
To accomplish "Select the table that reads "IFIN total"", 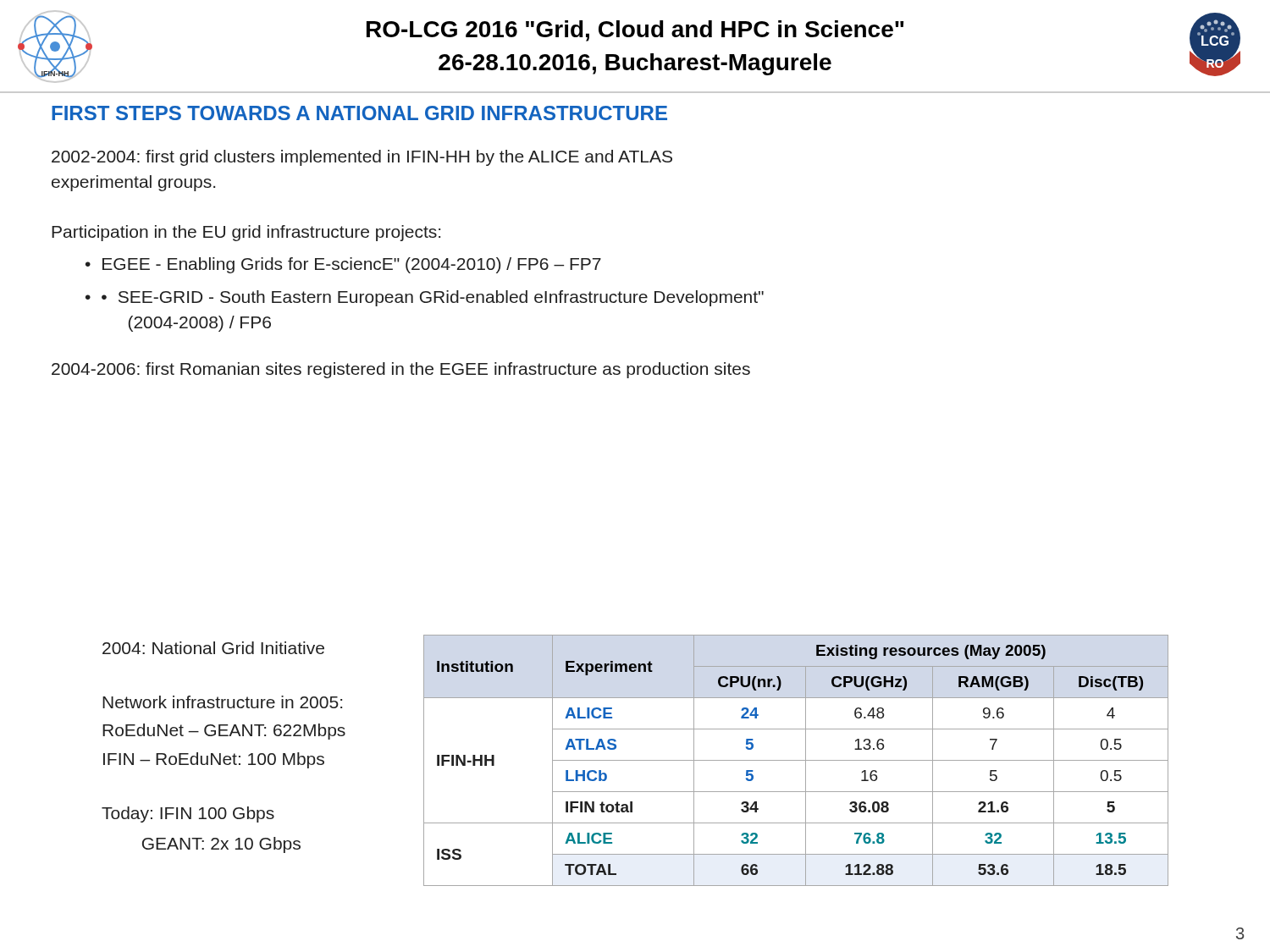I will click(x=796, y=760).
